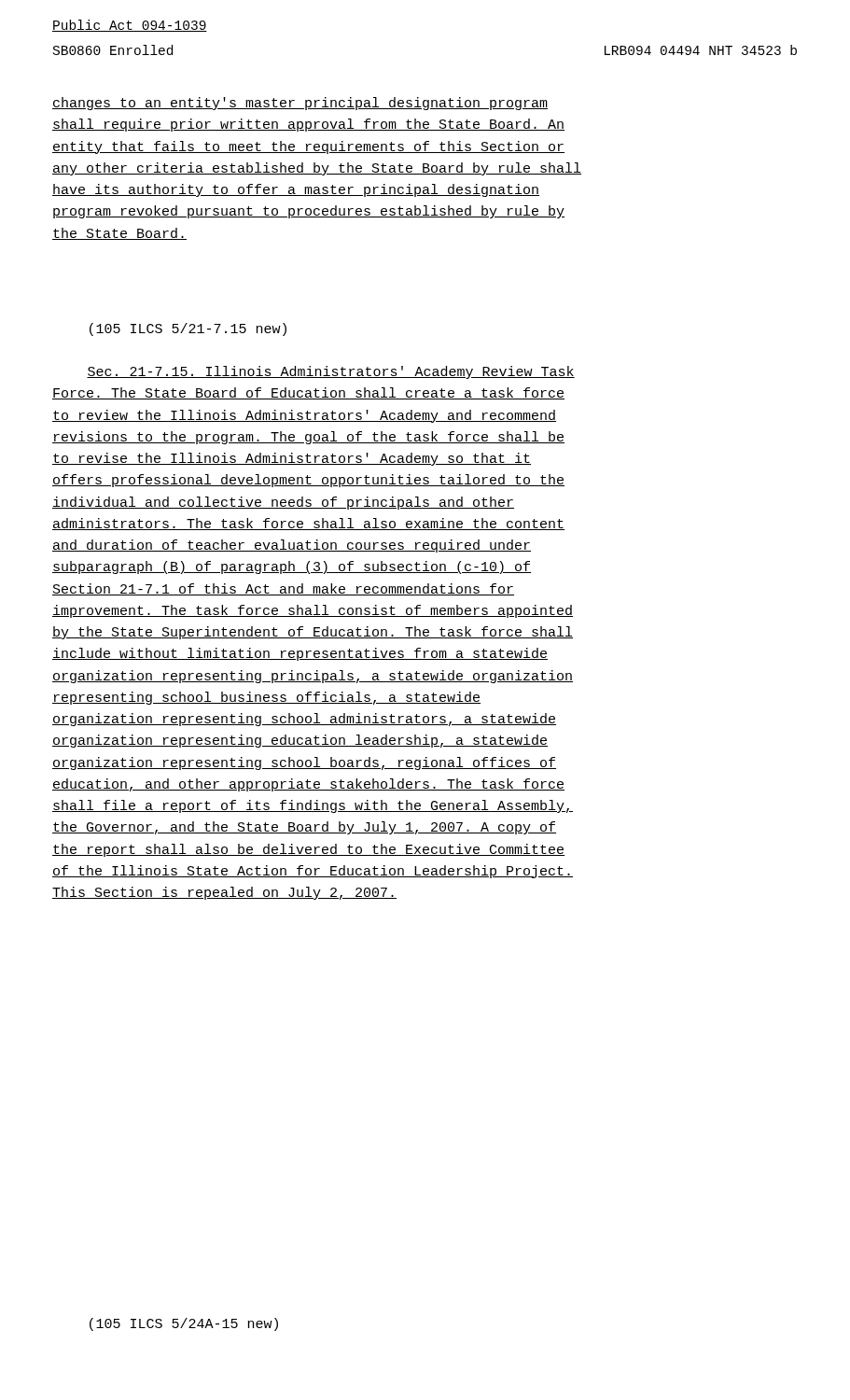Locate the text block that reads "Sec. 21-7.15. Illinois Administrators' Academy"
This screenshot has width=850, height=1400.
tap(425, 635)
